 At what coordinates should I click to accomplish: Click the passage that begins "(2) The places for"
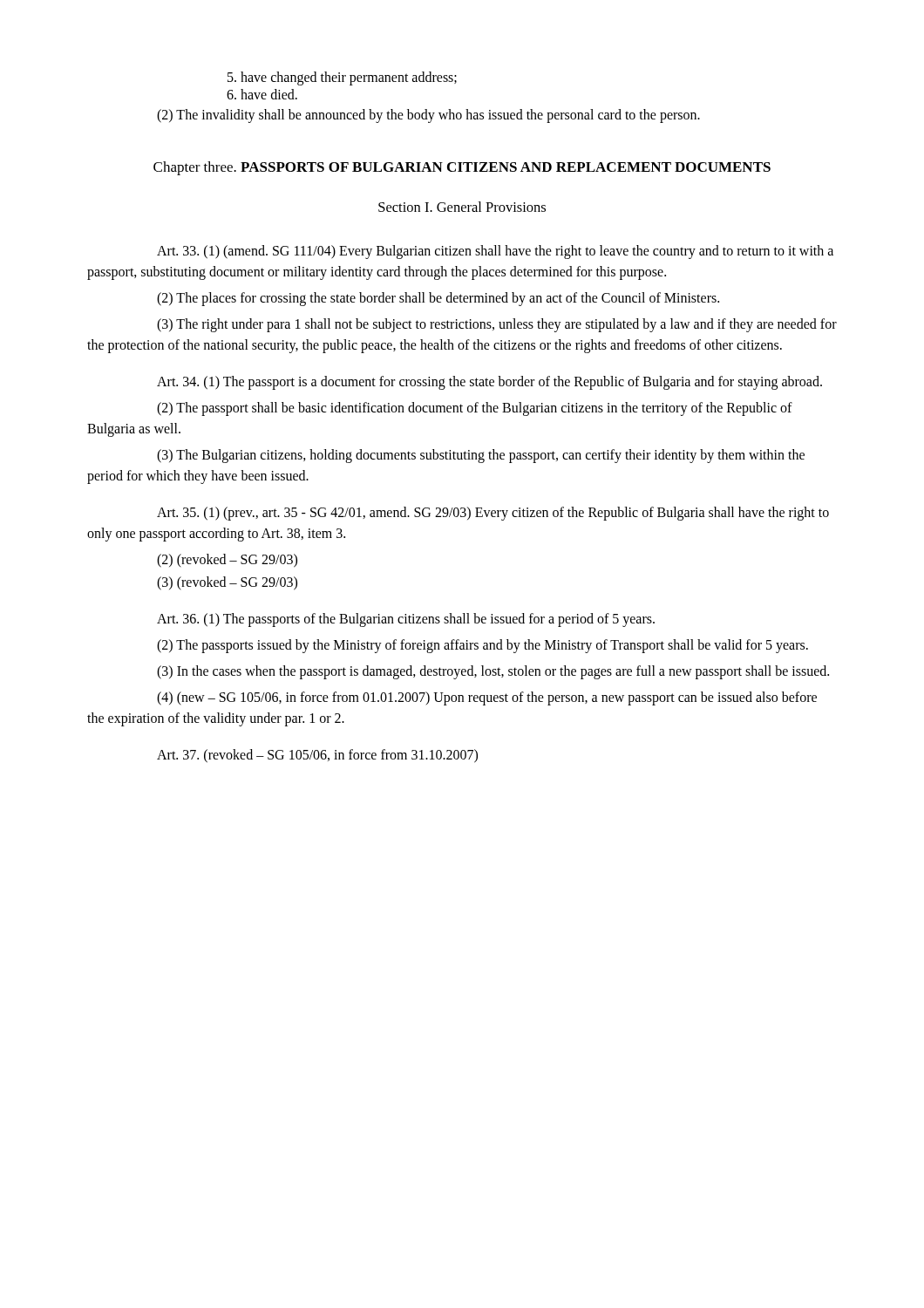click(x=439, y=298)
